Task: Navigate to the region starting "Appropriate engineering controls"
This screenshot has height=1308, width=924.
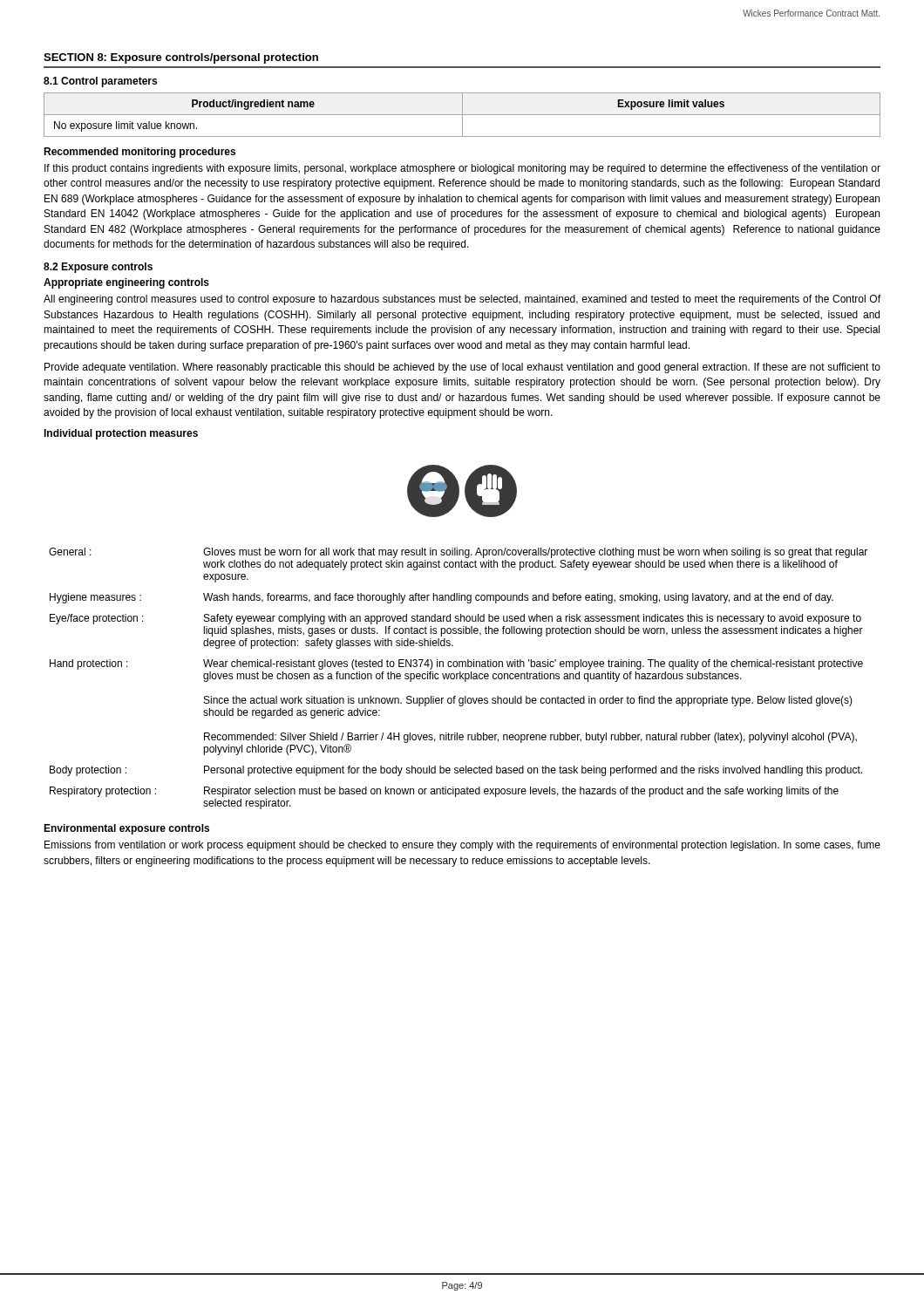Action: pos(126,283)
